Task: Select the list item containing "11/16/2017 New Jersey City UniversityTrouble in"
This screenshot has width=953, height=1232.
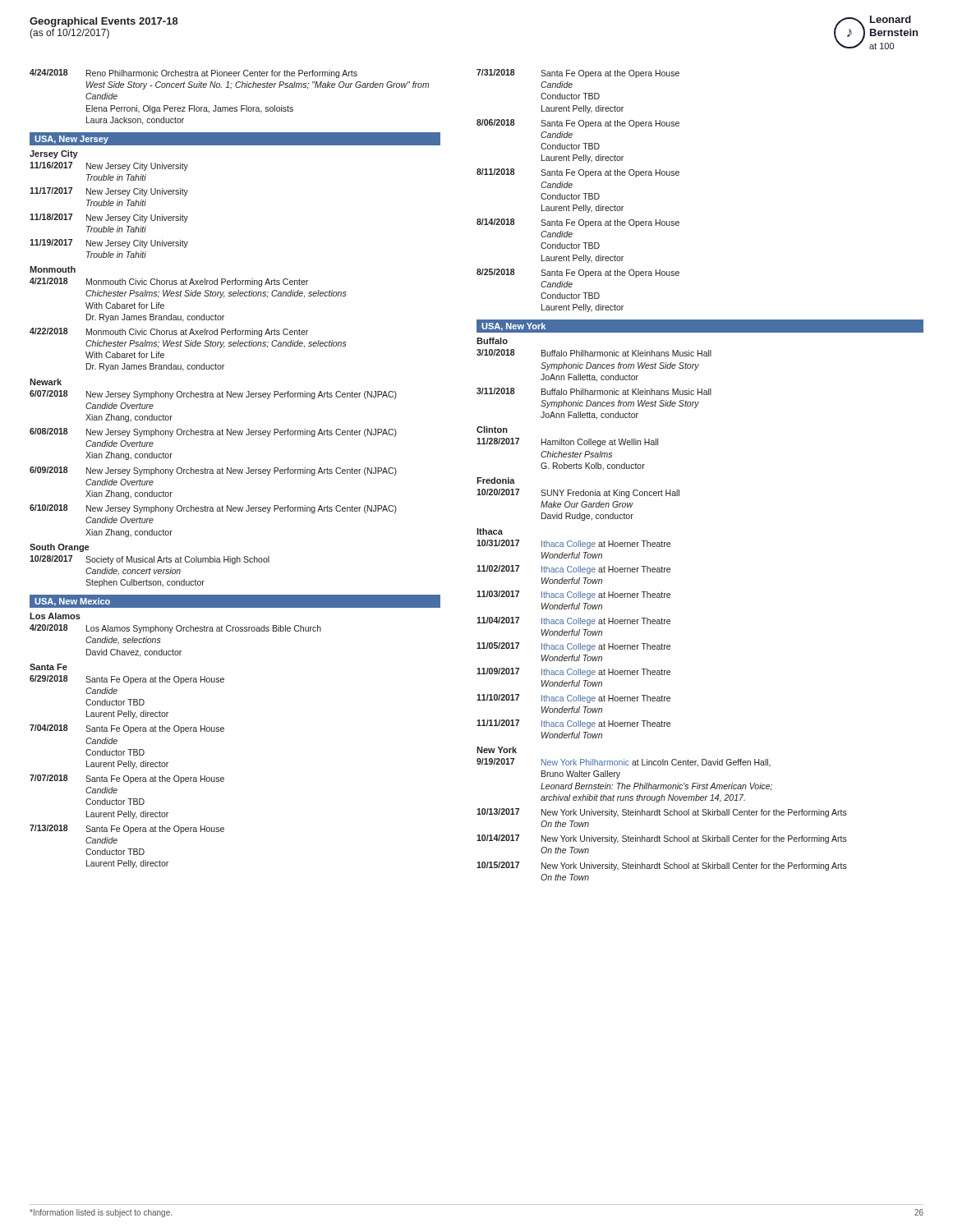Action: tap(109, 166)
